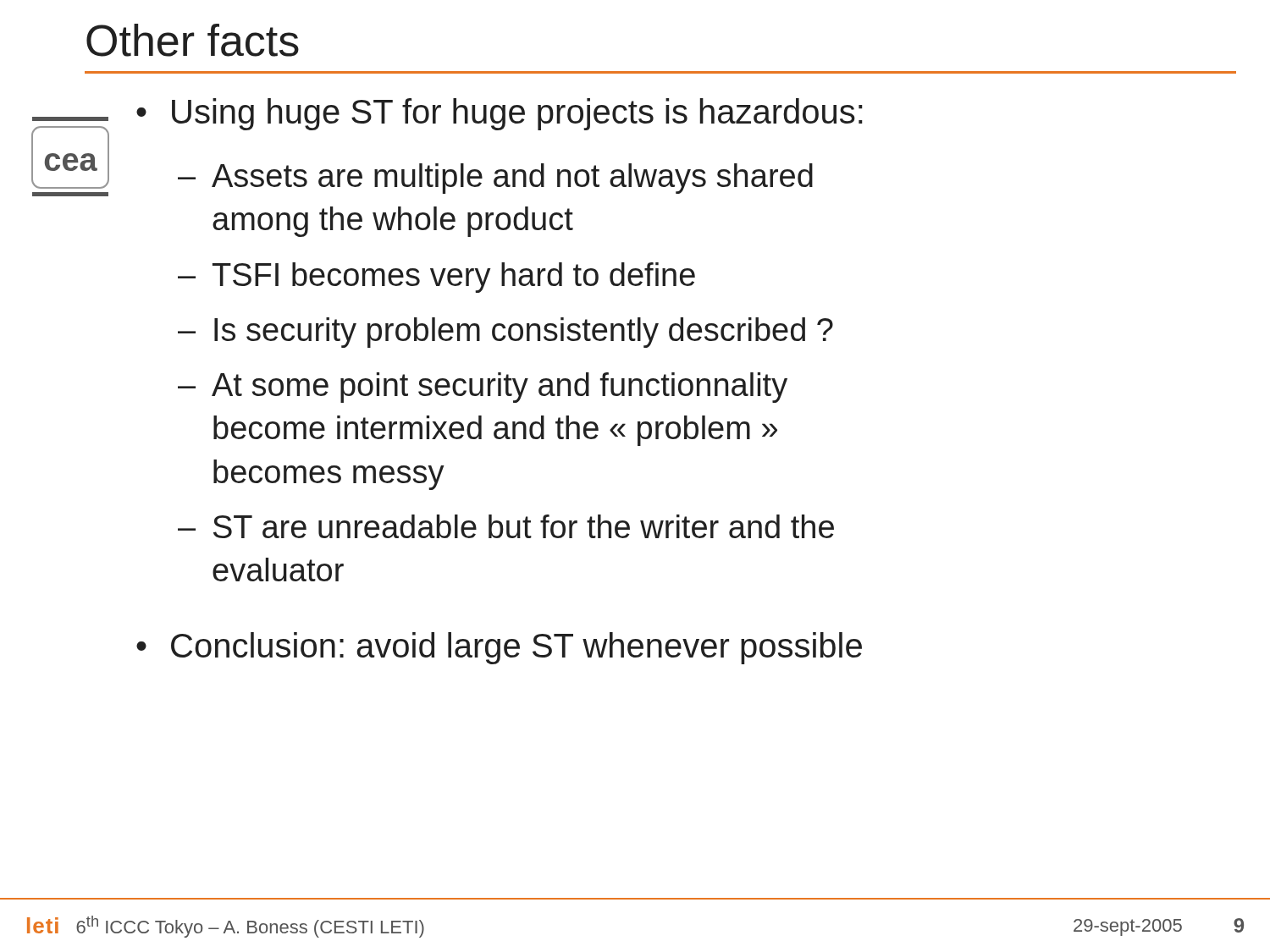Navigate to the text block starting "Other facts"
Viewport: 1270px width, 952px height.
[x=192, y=41]
